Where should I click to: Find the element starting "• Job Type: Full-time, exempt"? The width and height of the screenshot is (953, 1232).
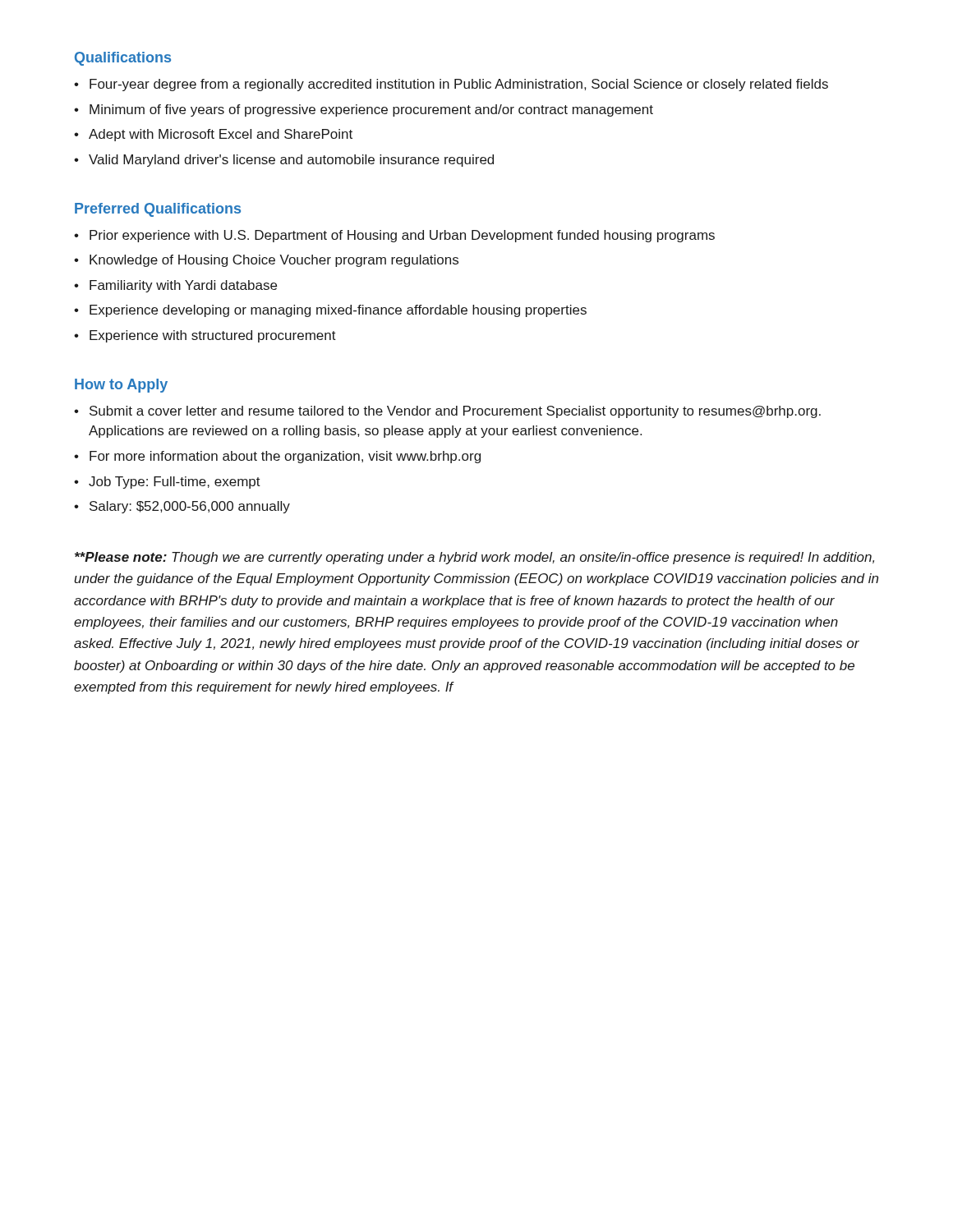click(x=167, y=483)
